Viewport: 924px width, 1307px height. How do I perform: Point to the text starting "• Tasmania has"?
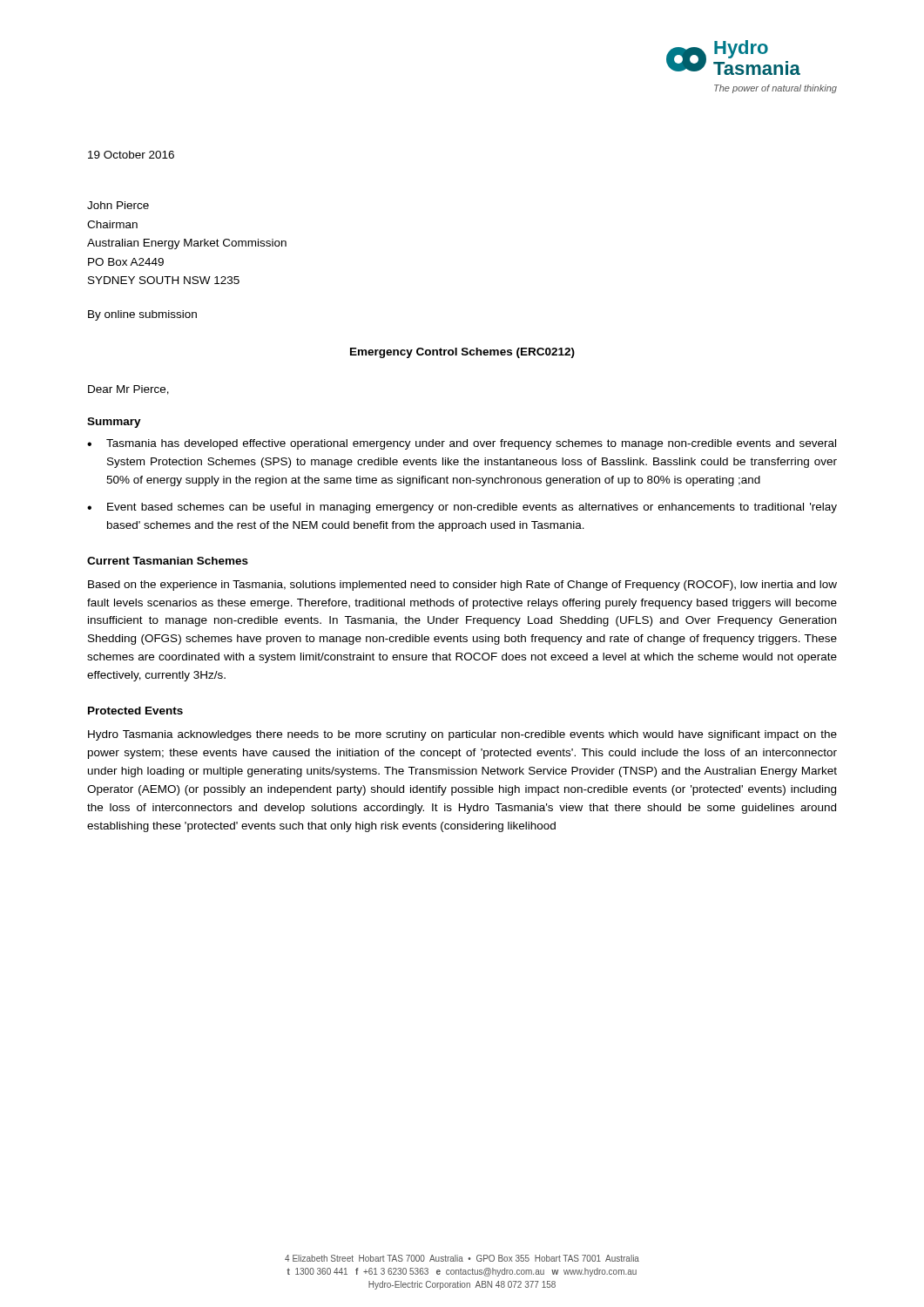[462, 462]
